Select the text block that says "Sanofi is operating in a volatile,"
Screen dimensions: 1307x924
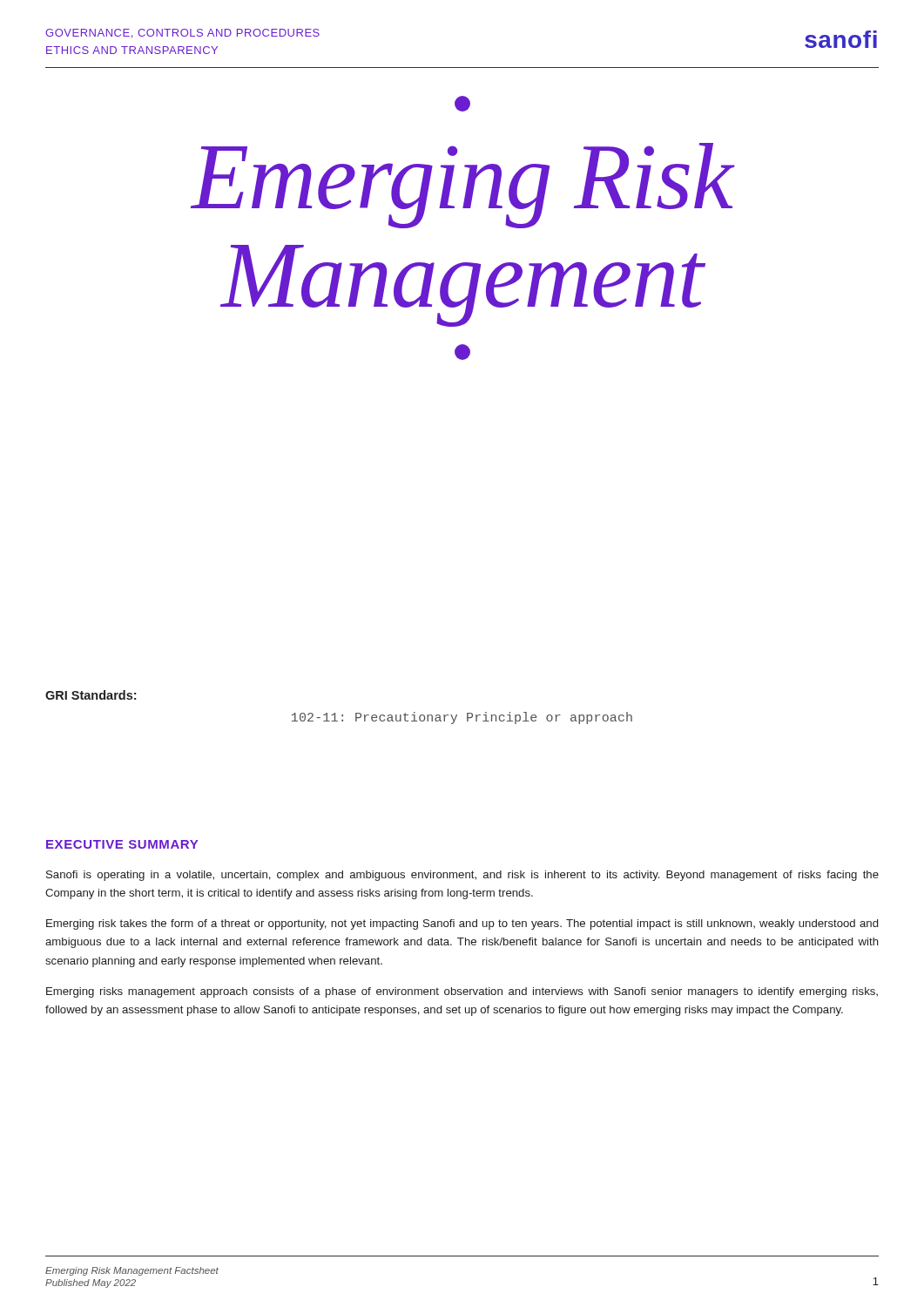pyautogui.click(x=462, y=884)
